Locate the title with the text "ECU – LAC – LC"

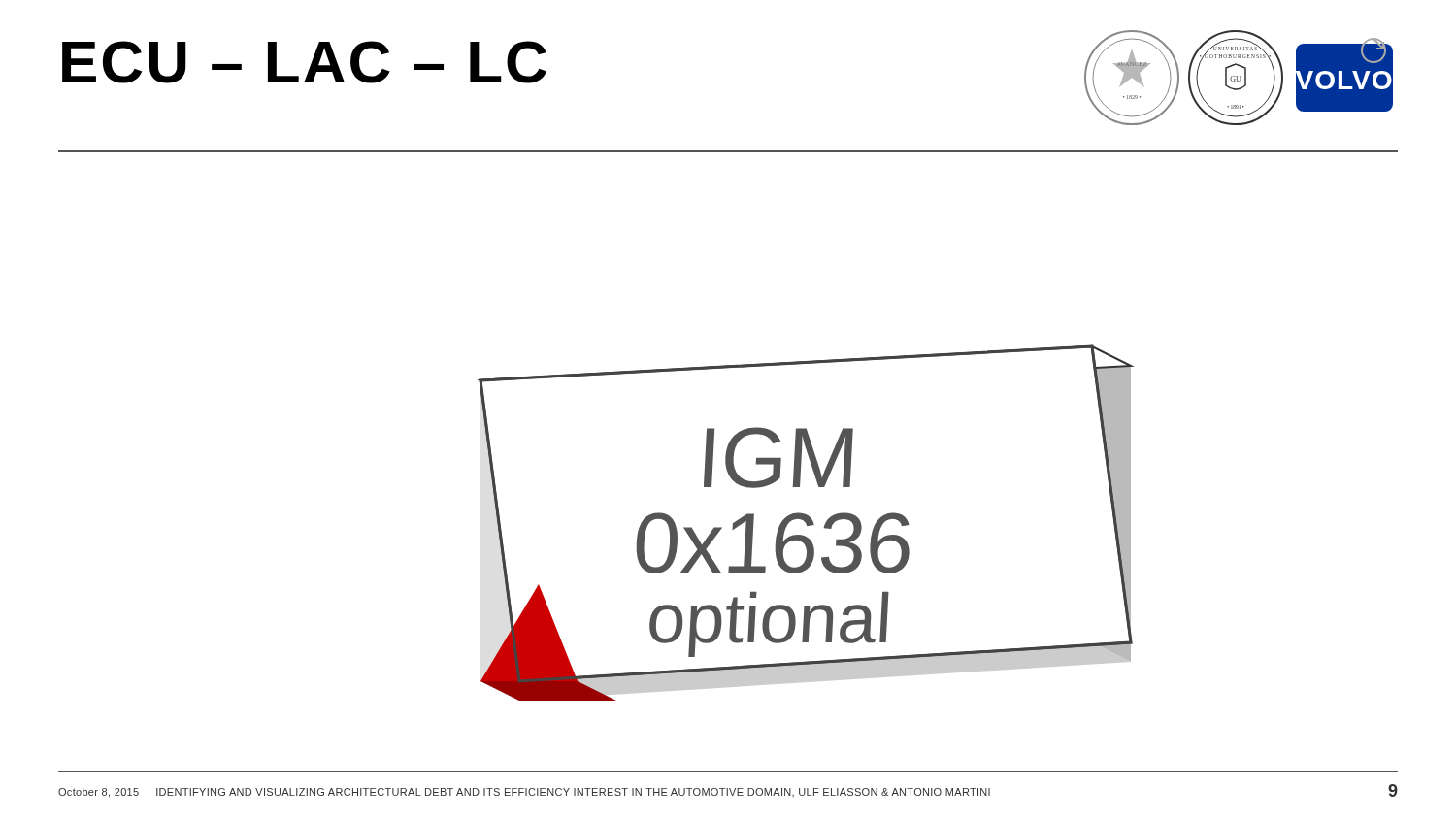pyautogui.click(x=304, y=62)
